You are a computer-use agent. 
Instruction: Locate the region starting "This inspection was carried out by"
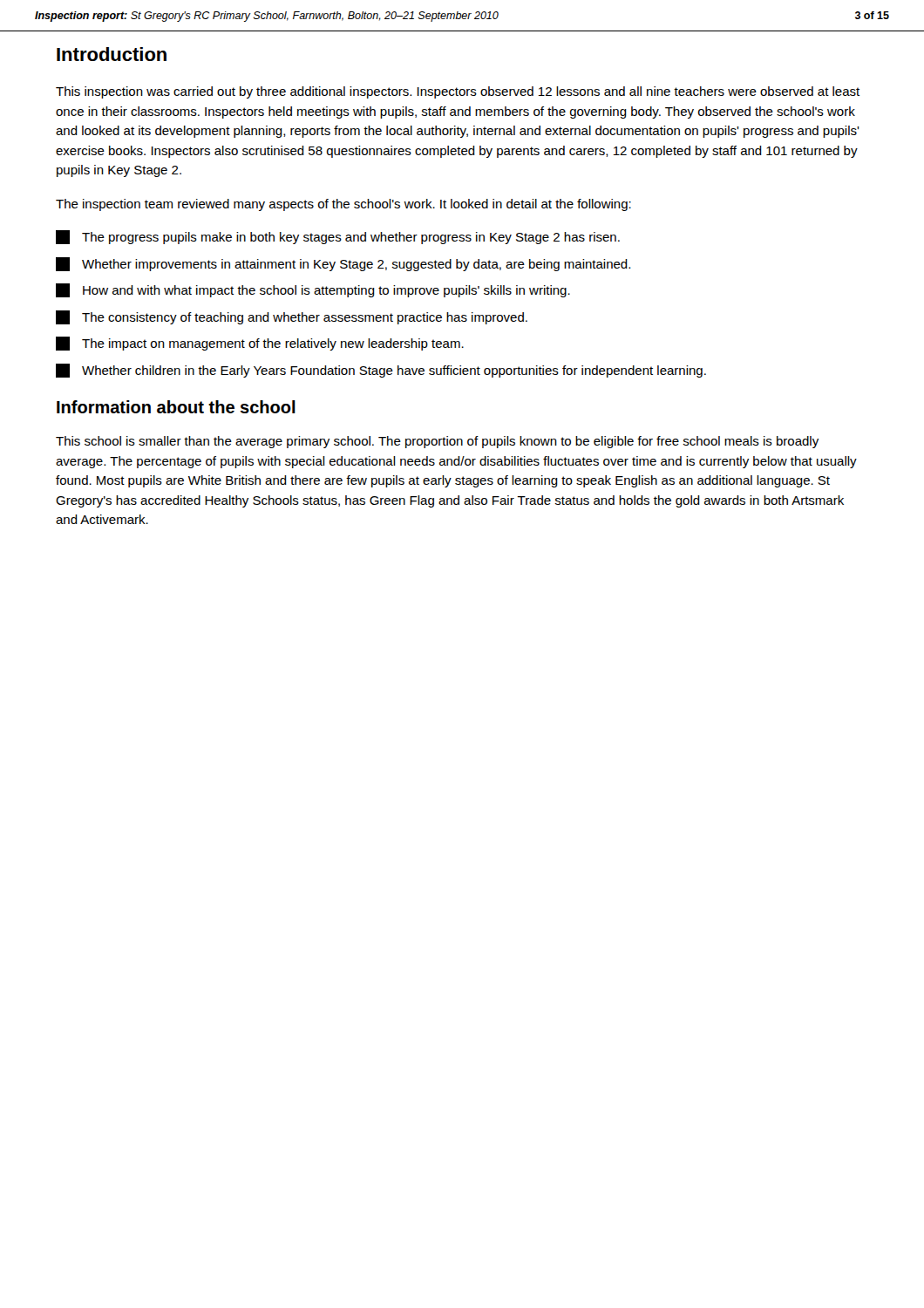(x=458, y=130)
